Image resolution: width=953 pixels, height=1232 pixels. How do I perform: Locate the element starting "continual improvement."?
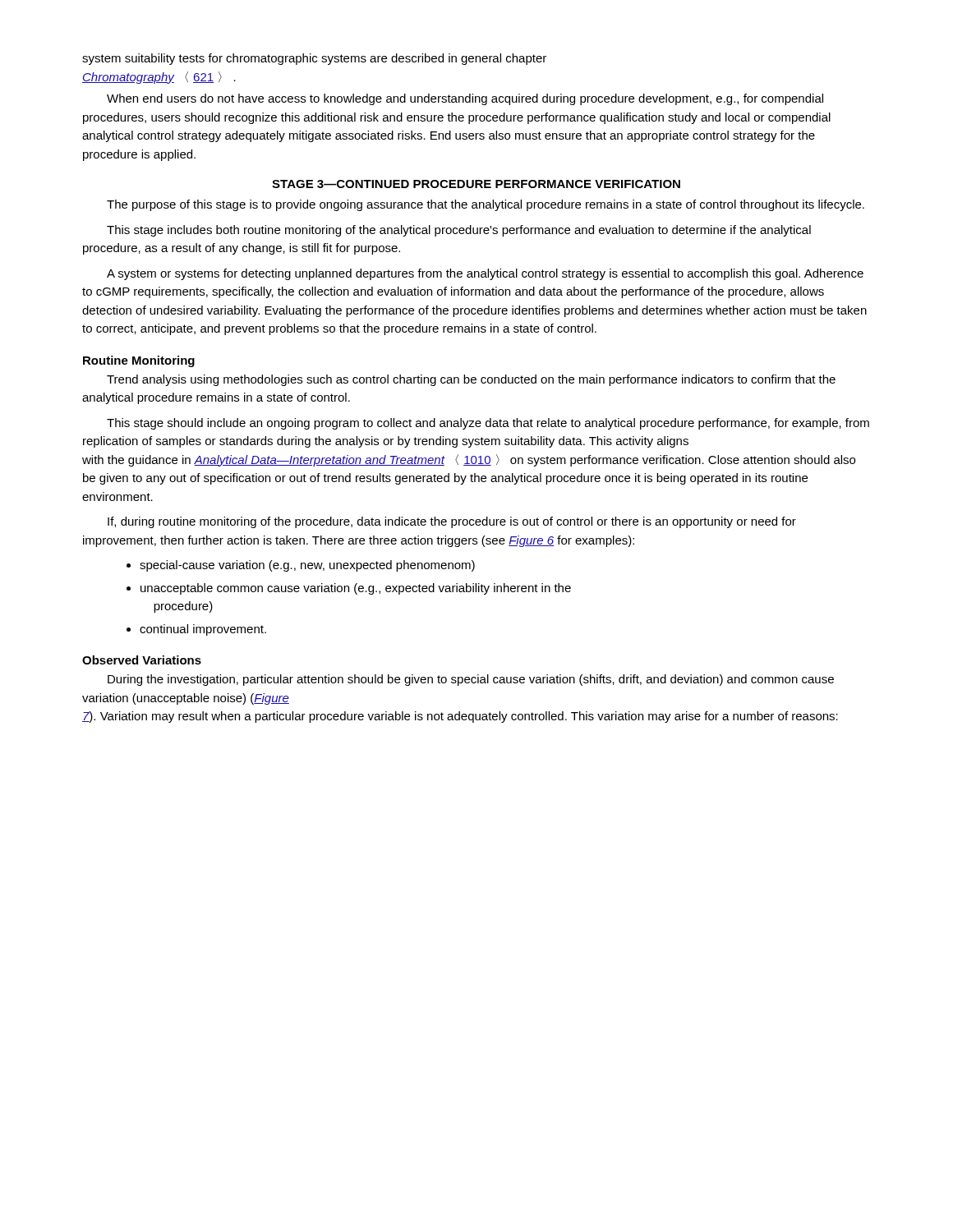[196, 630]
